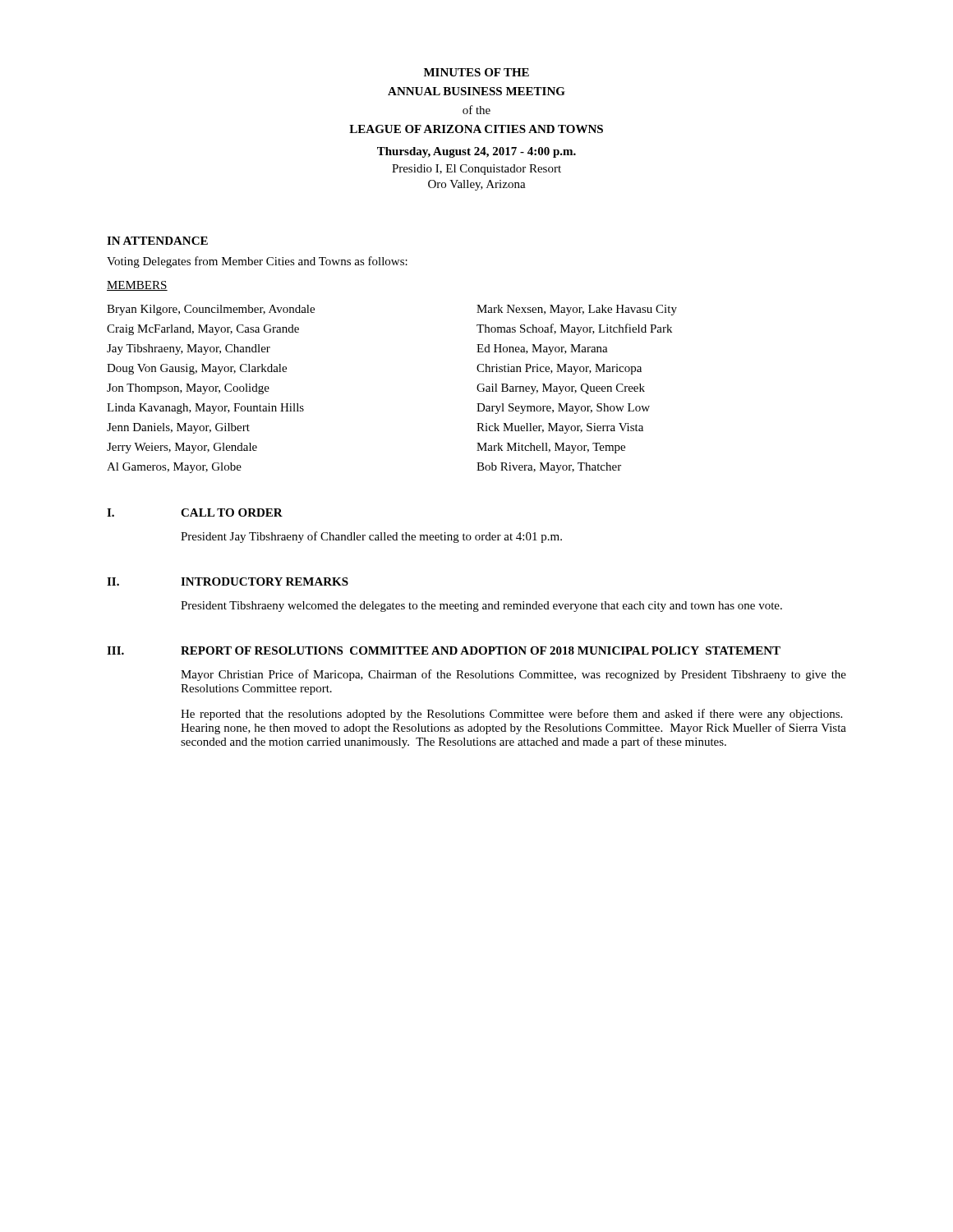Image resolution: width=953 pixels, height=1232 pixels.
Task: Find "Jay Tibshraeny, Mayor, Chandler" on this page
Action: 189,348
